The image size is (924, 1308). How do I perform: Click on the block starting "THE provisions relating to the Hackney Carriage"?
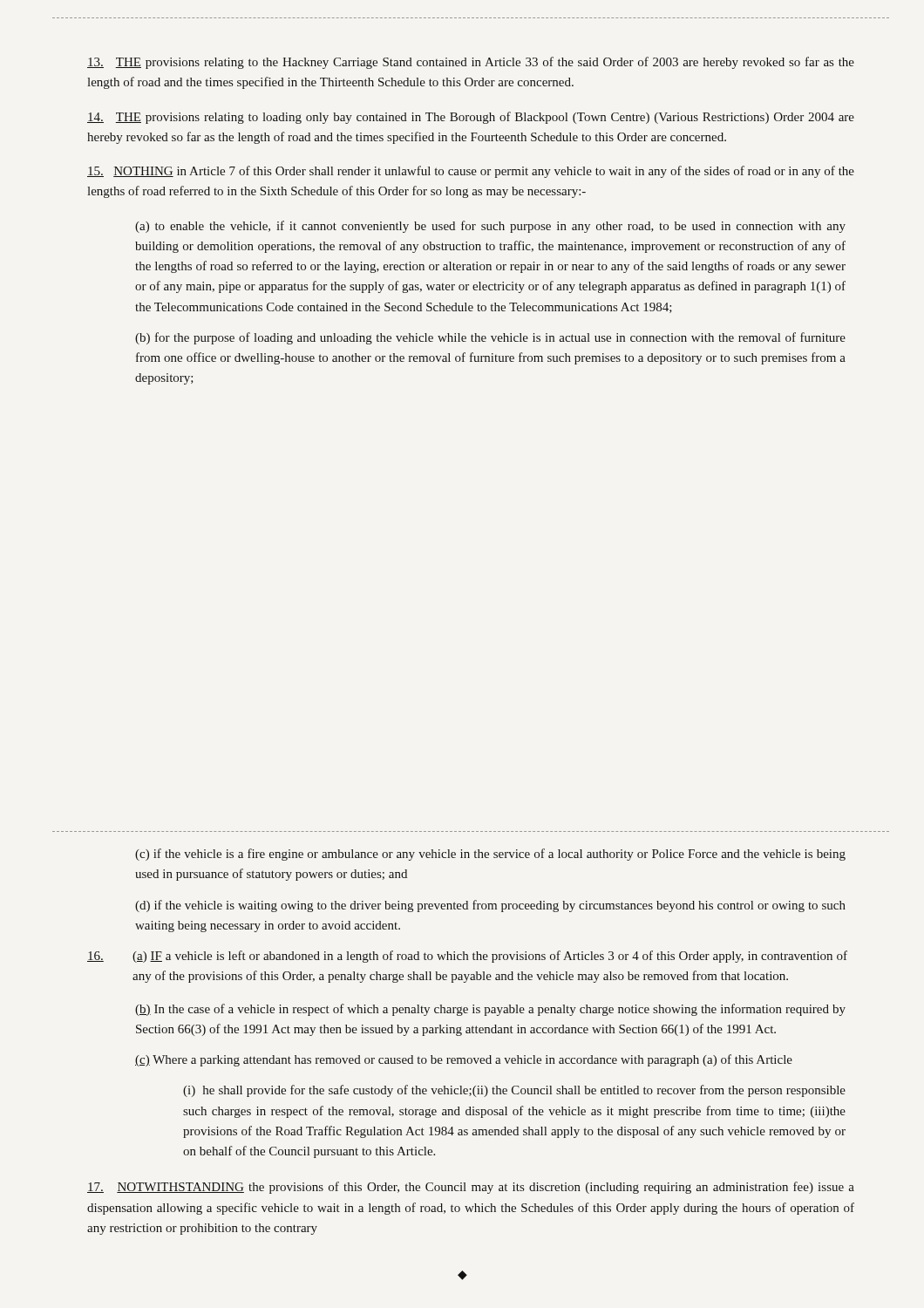pos(471,72)
